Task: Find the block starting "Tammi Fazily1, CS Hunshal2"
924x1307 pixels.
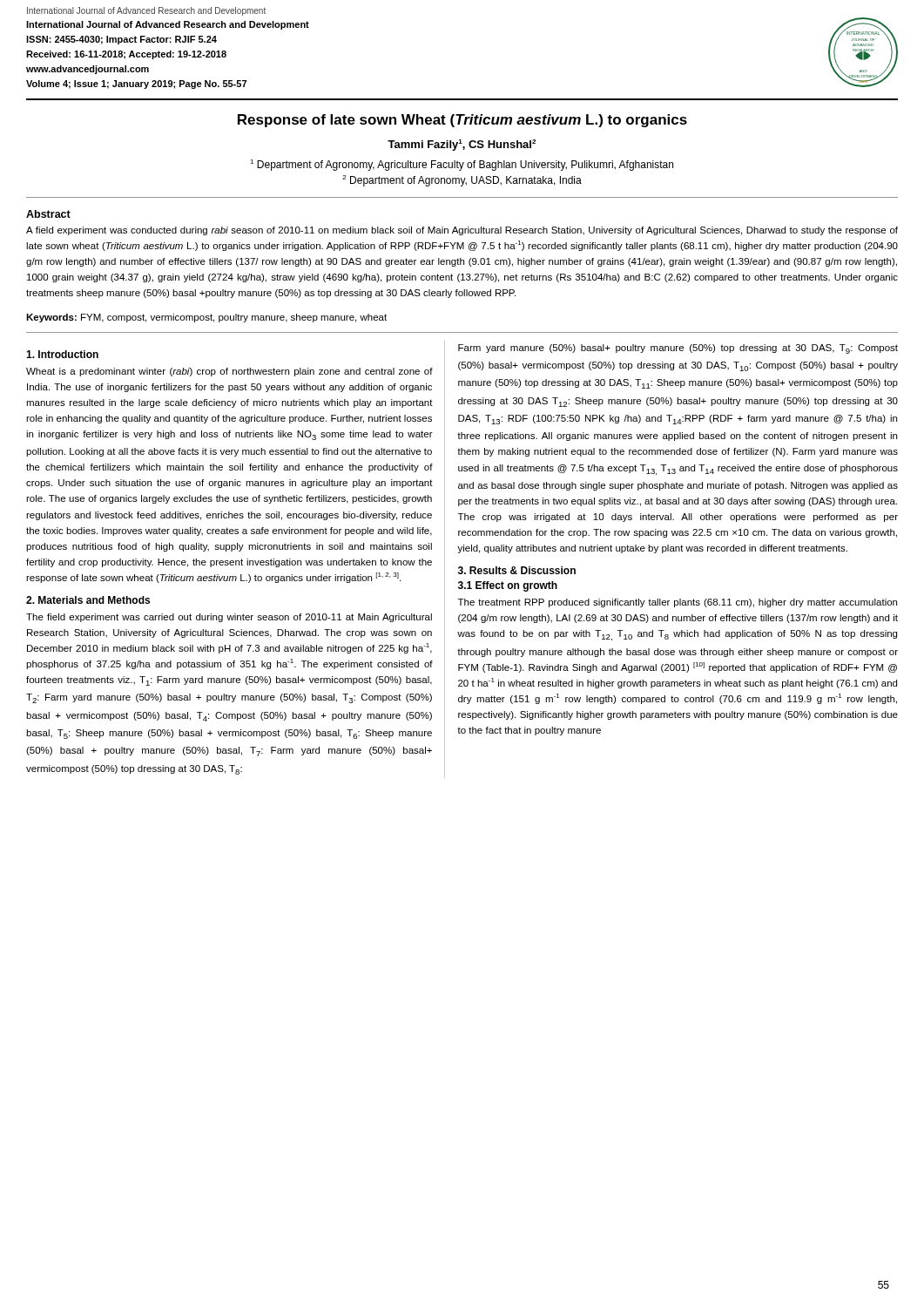Action: coord(462,144)
